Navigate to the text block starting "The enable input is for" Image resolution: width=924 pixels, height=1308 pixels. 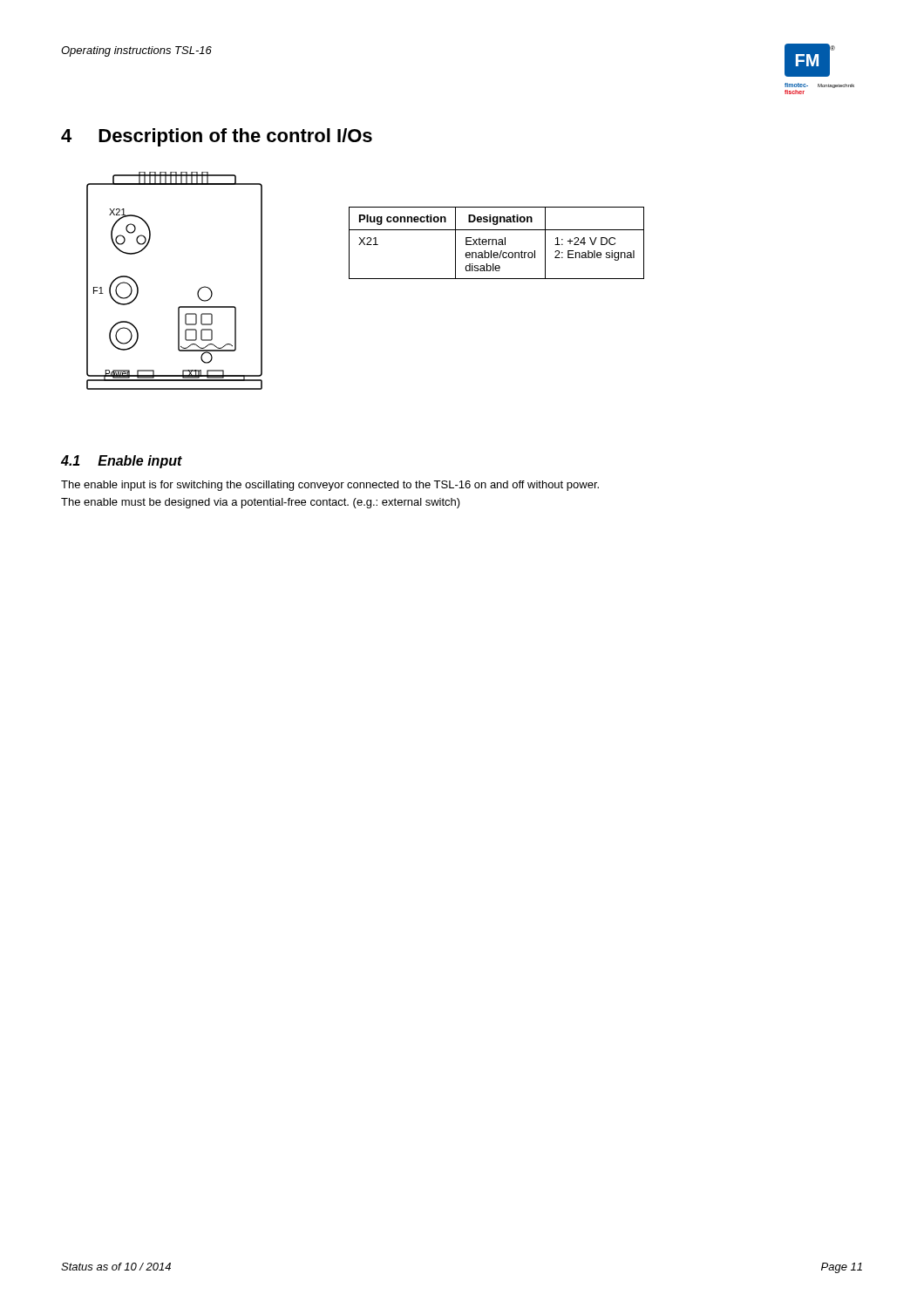tap(330, 493)
